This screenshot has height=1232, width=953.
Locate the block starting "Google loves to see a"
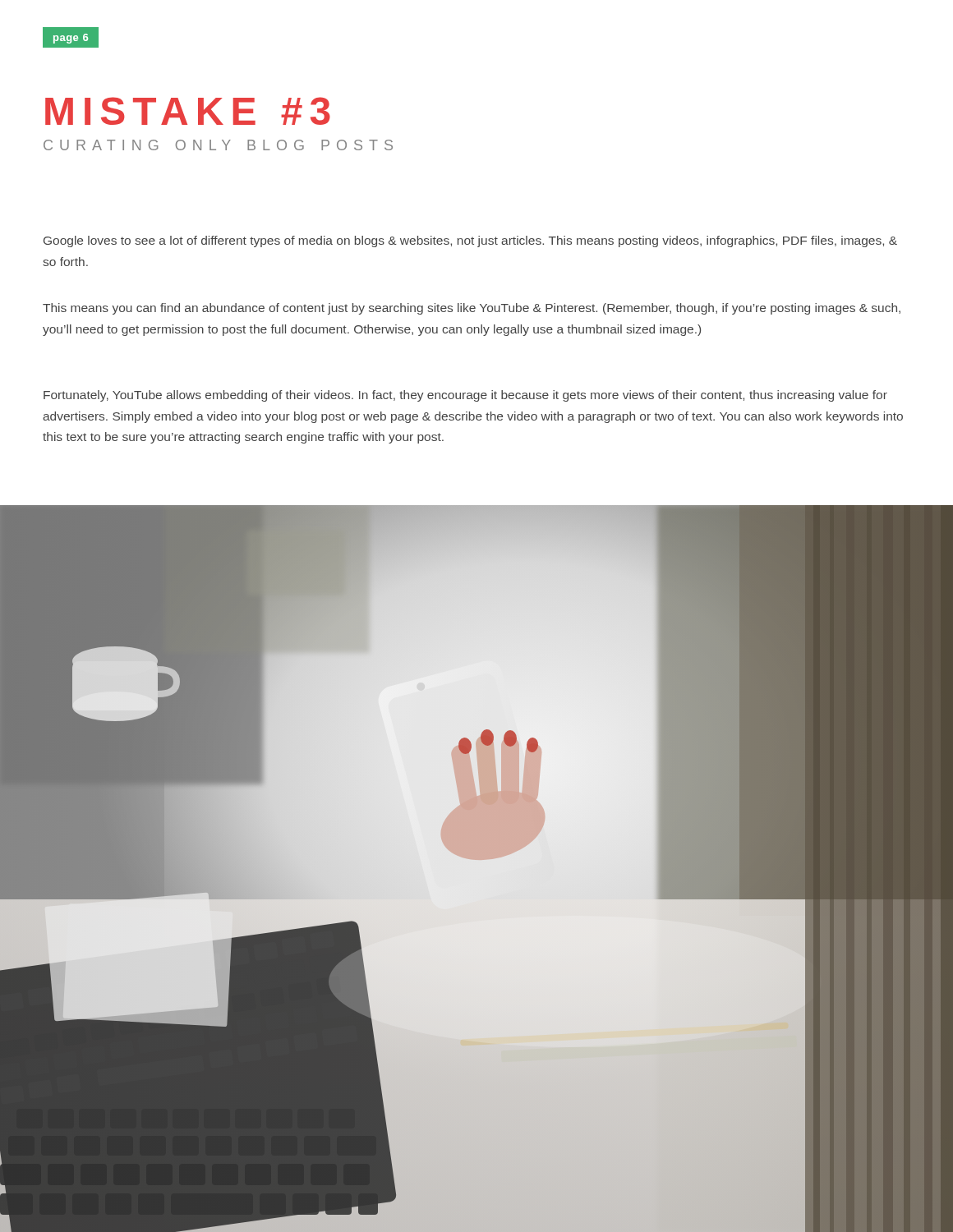470,251
